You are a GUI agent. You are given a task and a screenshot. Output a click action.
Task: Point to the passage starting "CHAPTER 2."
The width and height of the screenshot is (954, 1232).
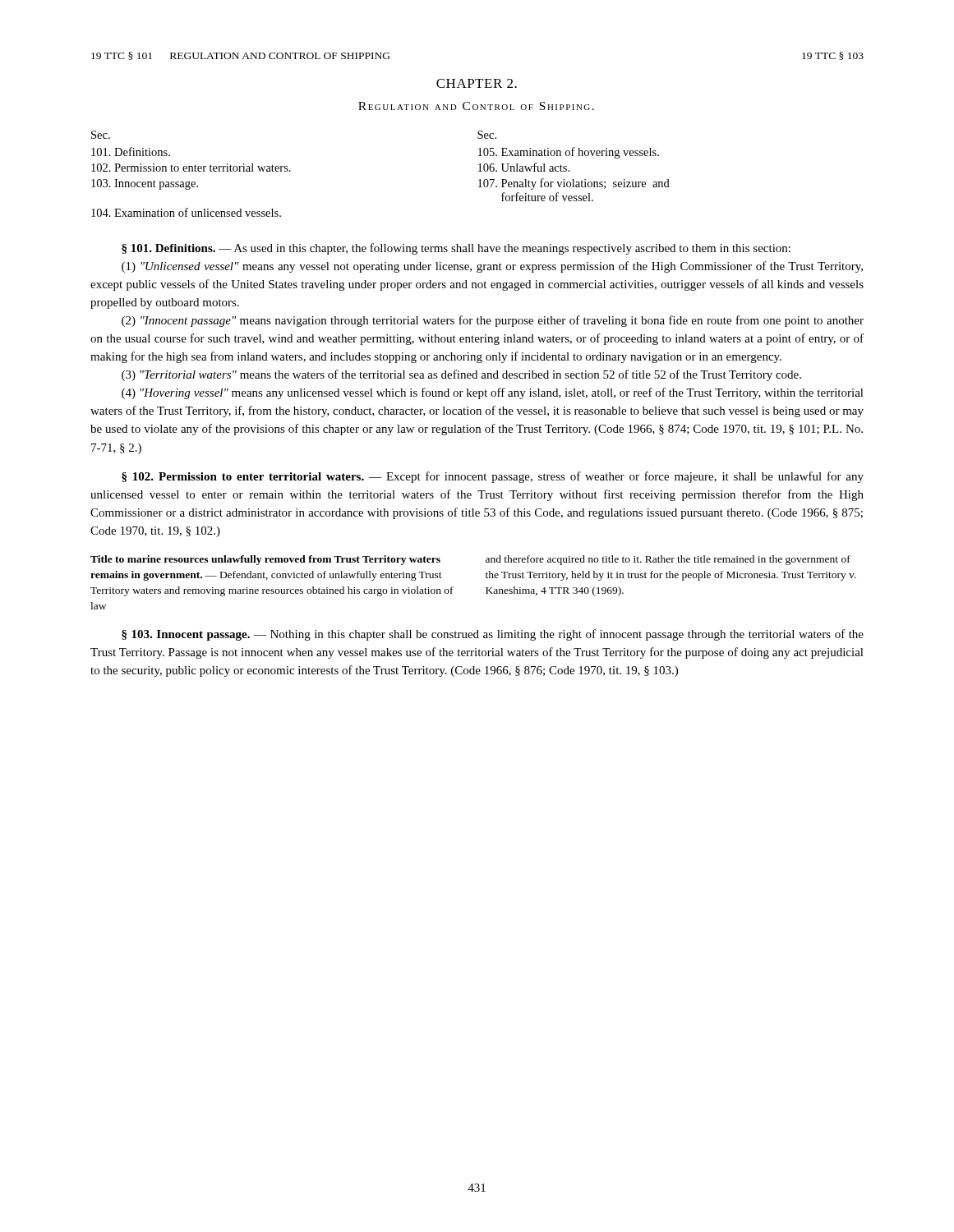(477, 83)
